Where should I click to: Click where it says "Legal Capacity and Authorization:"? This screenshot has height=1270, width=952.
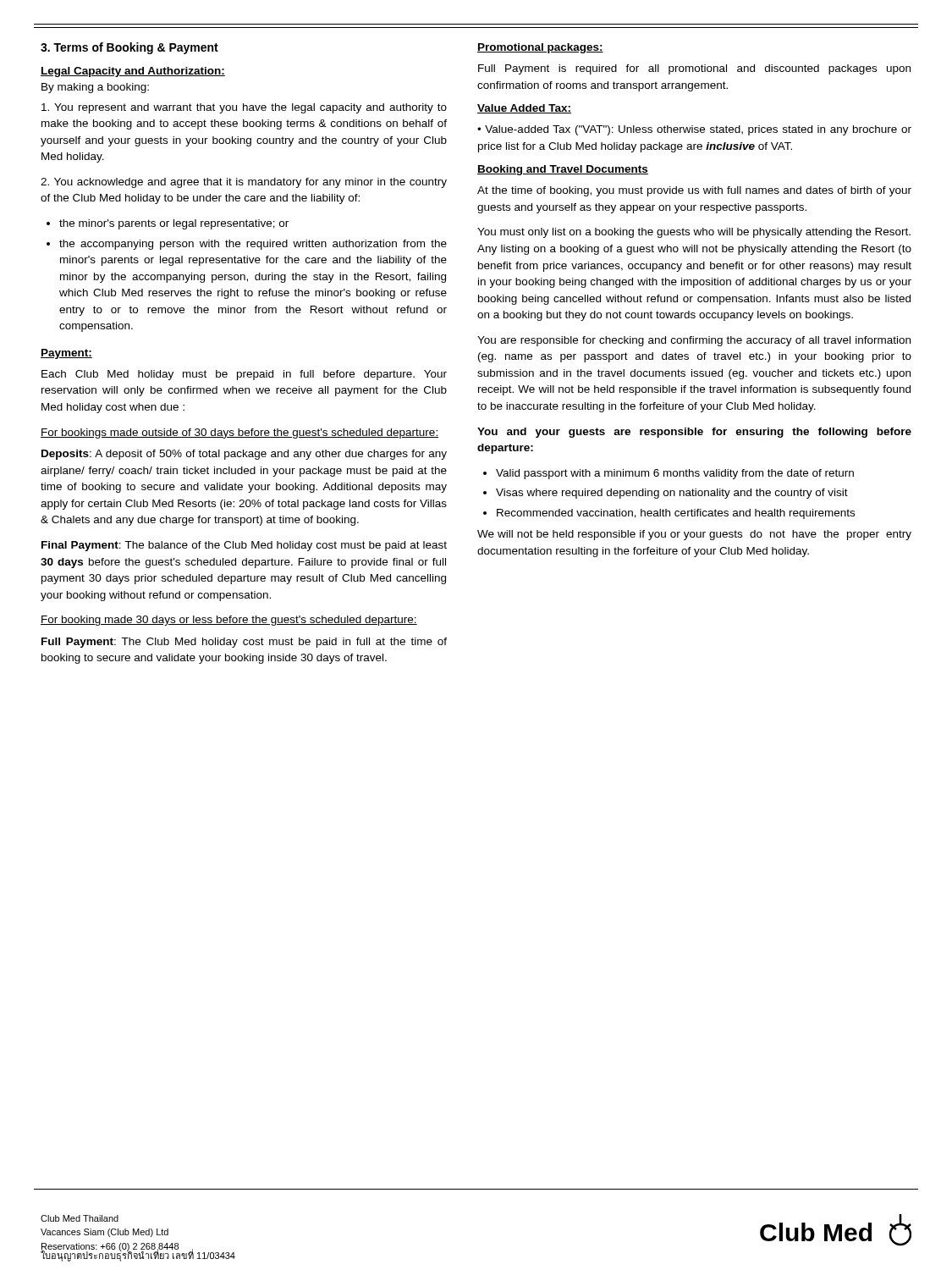(x=133, y=71)
